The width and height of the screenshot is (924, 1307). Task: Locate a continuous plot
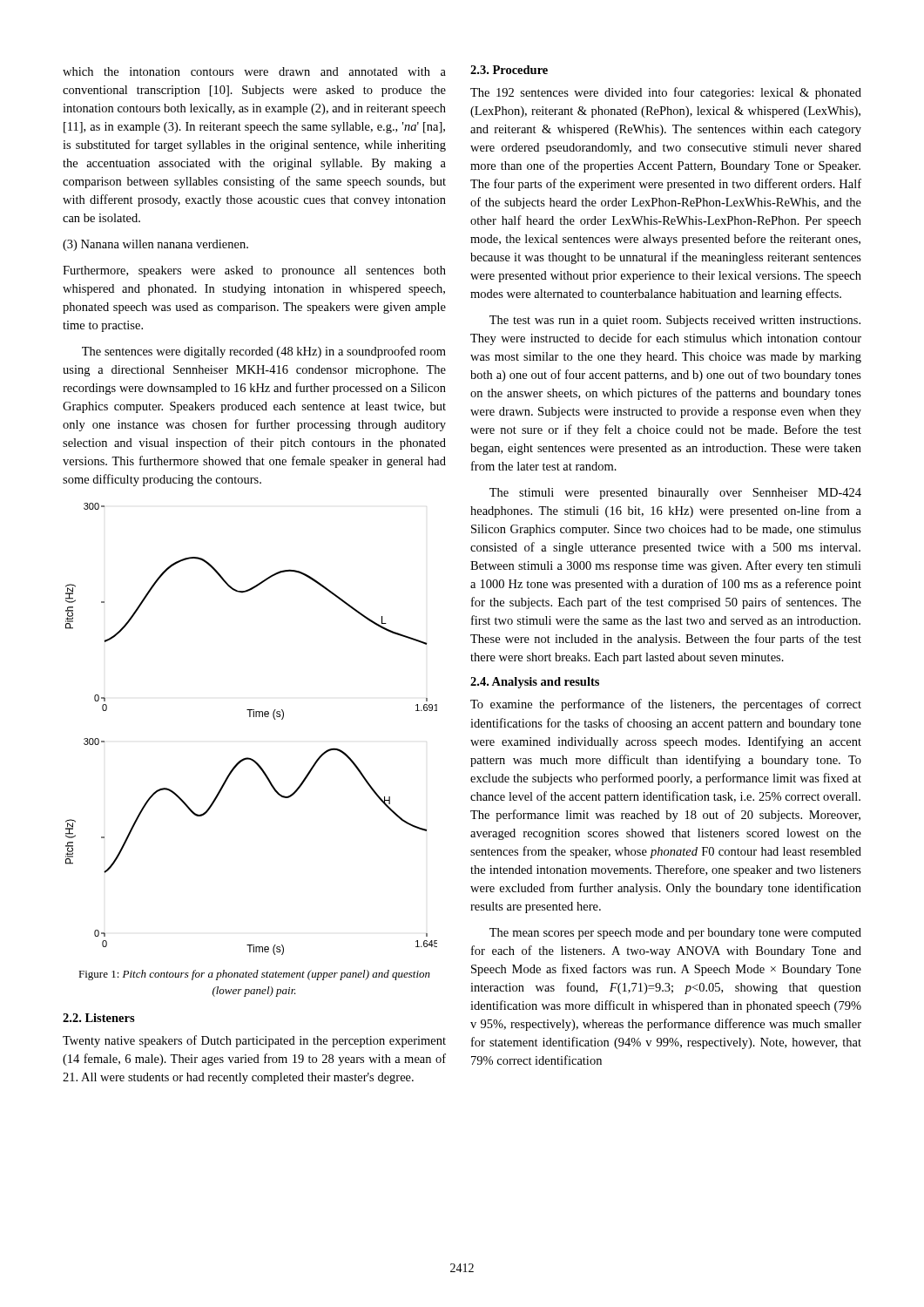click(x=254, y=730)
